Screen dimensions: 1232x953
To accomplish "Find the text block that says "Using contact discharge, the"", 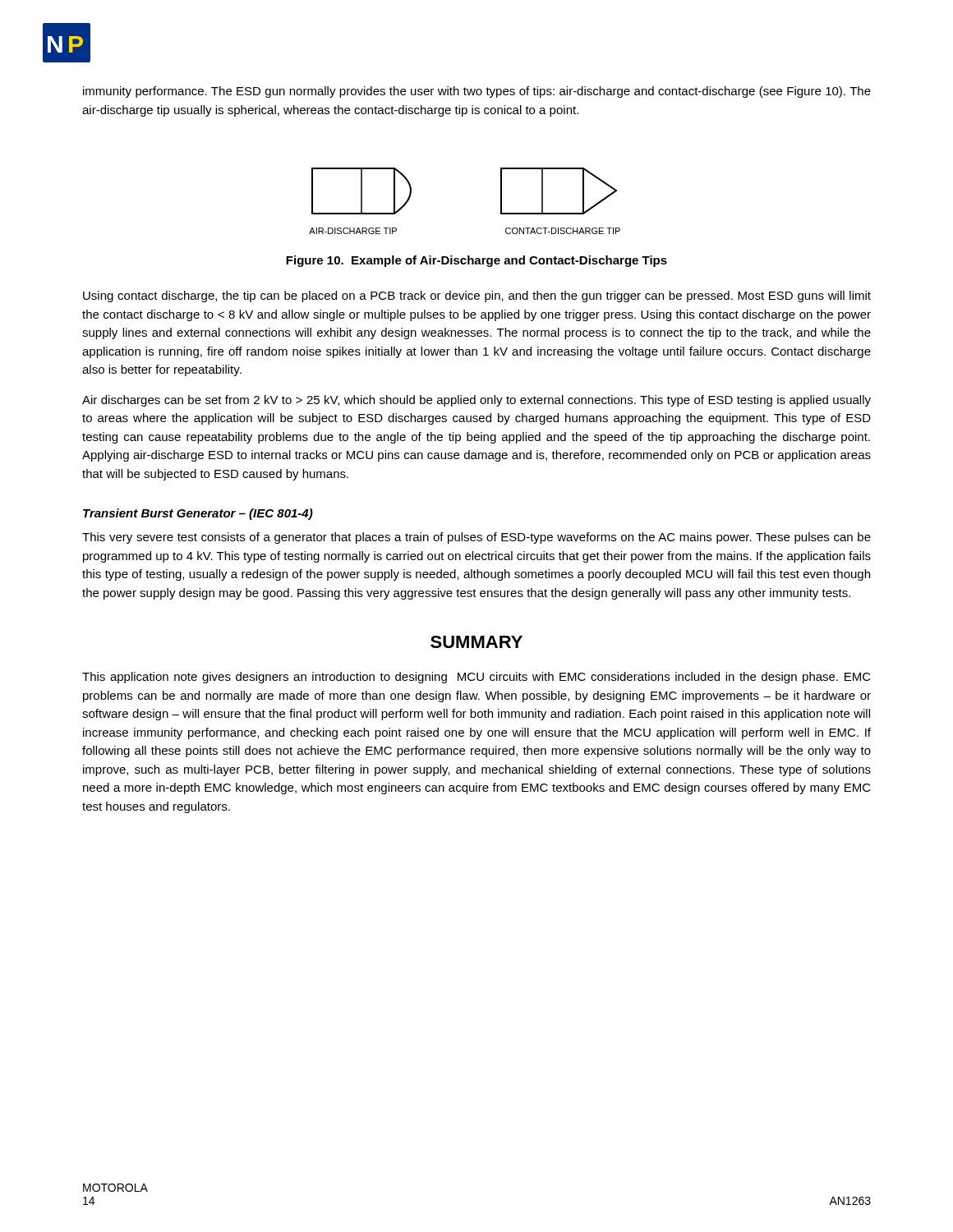I will (476, 332).
